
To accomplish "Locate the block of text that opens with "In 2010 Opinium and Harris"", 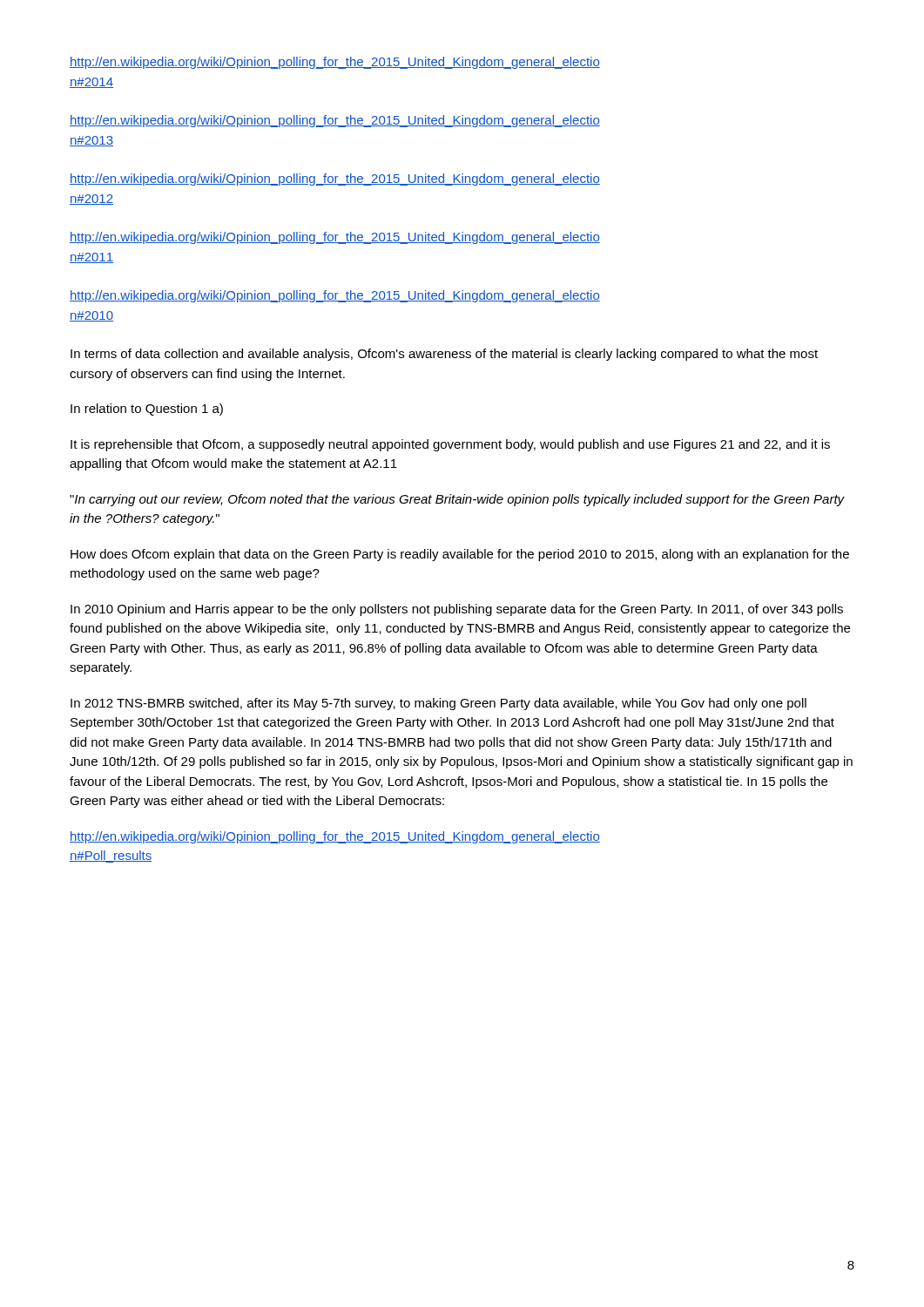I will (x=462, y=638).
